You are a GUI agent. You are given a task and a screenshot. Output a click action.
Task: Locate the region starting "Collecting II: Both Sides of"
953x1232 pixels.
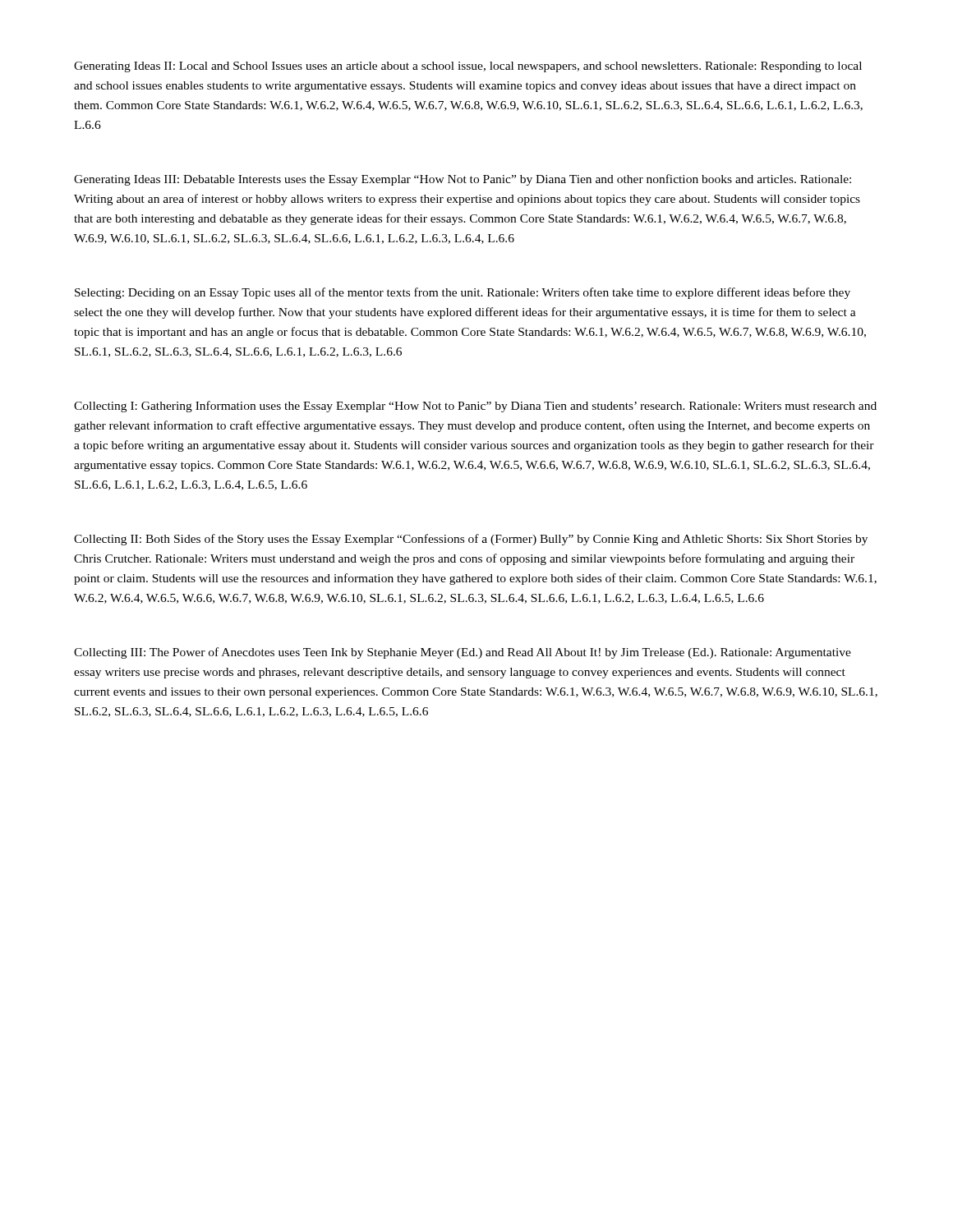pyautogui.click(x=475, y=568)
